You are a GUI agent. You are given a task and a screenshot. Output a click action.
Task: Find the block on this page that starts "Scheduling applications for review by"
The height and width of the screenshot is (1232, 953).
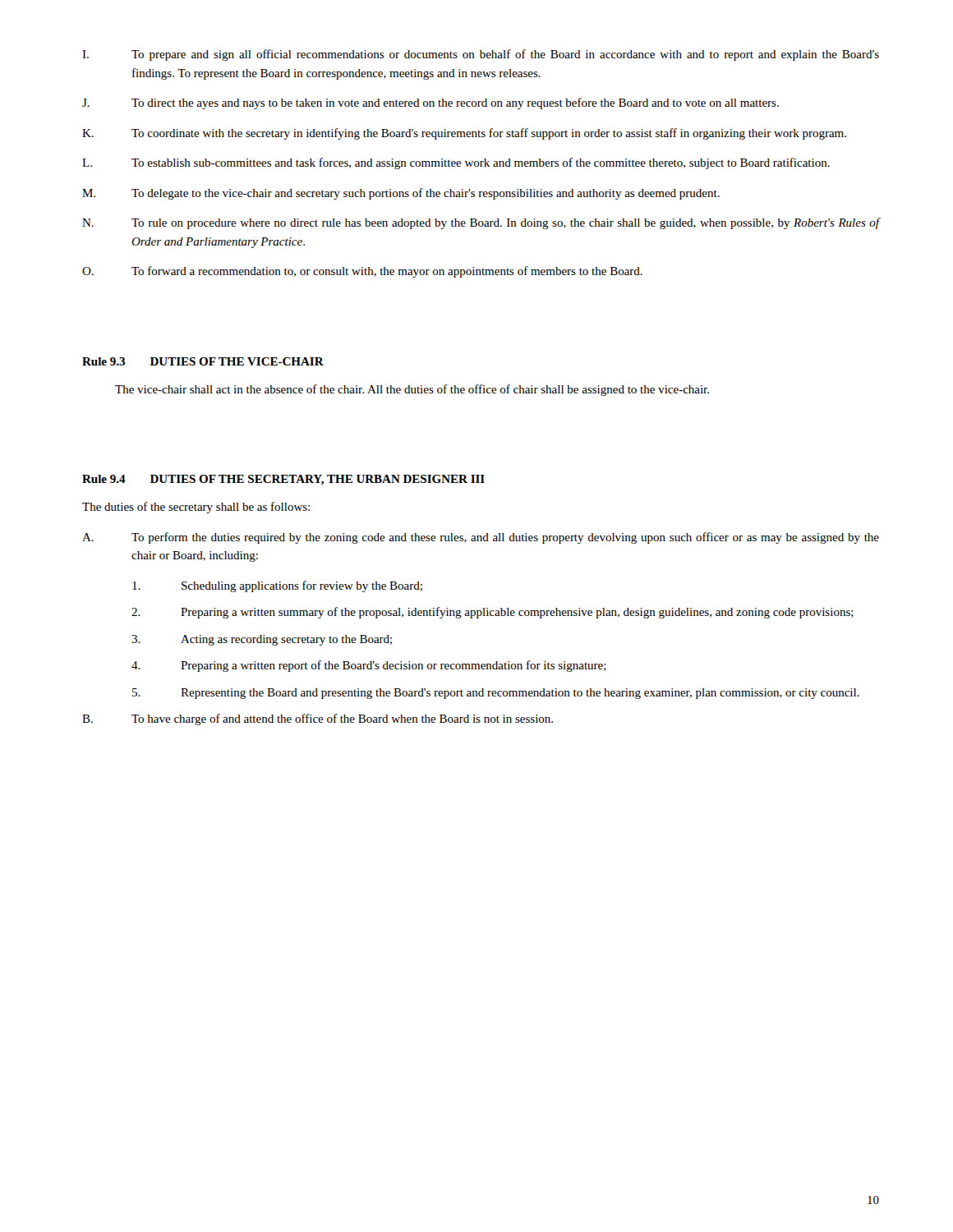coord(277,586)
